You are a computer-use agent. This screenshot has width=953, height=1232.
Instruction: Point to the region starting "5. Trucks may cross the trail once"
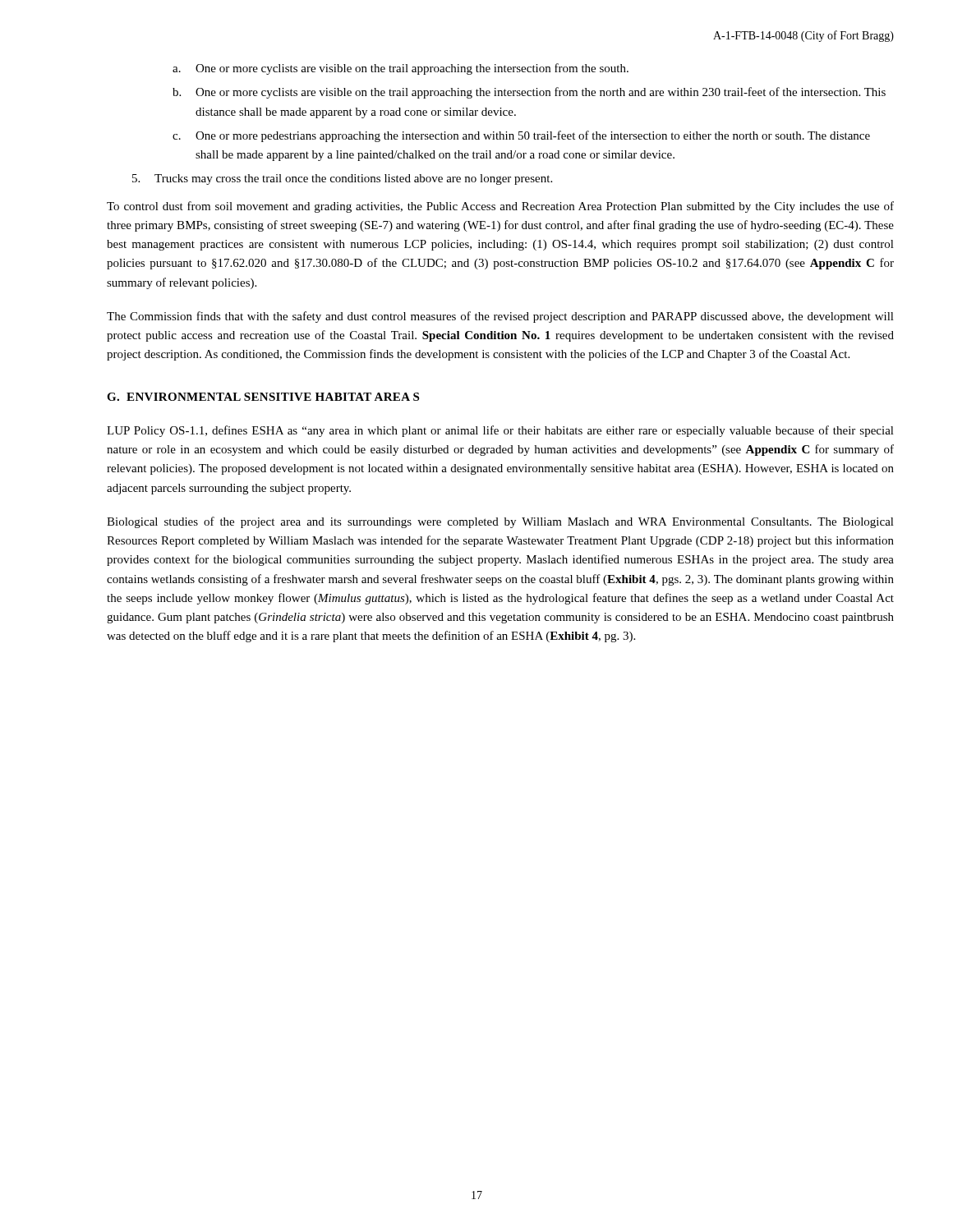coord(342,179)
